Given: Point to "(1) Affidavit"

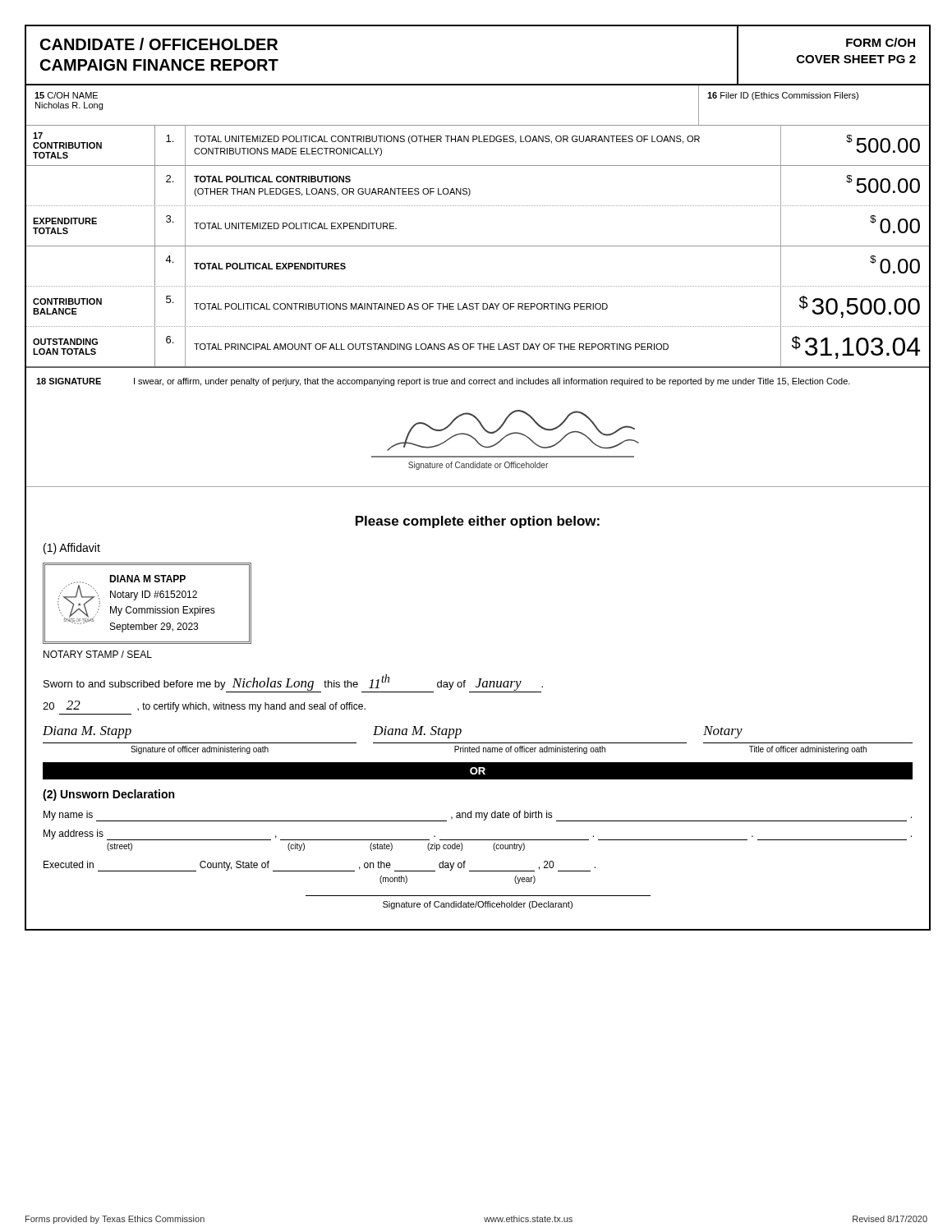Looking at the screenshot, I should (71, 548).
